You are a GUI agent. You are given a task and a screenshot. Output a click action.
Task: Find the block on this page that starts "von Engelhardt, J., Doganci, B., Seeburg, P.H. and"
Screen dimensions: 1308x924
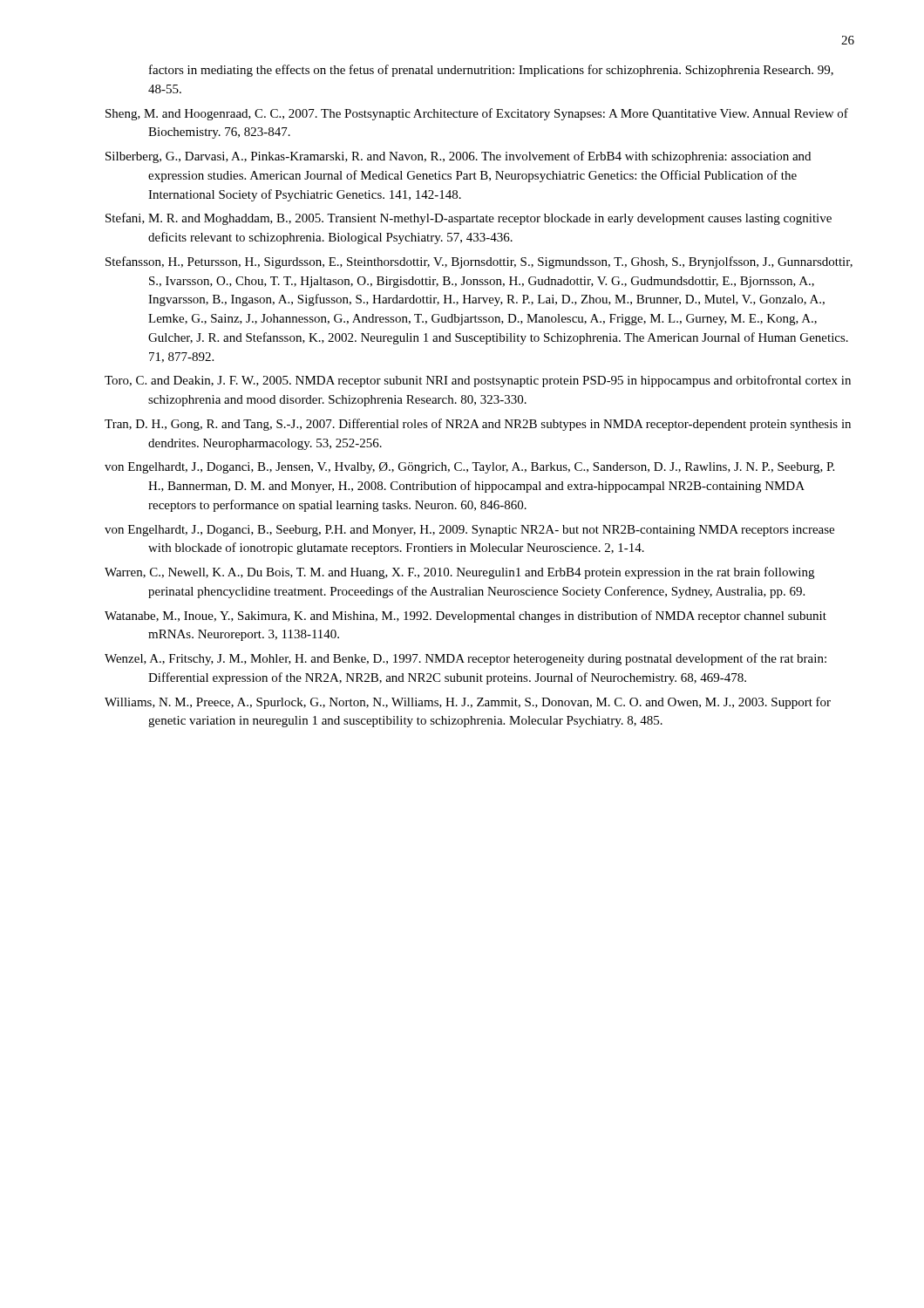tap(470, 538)
